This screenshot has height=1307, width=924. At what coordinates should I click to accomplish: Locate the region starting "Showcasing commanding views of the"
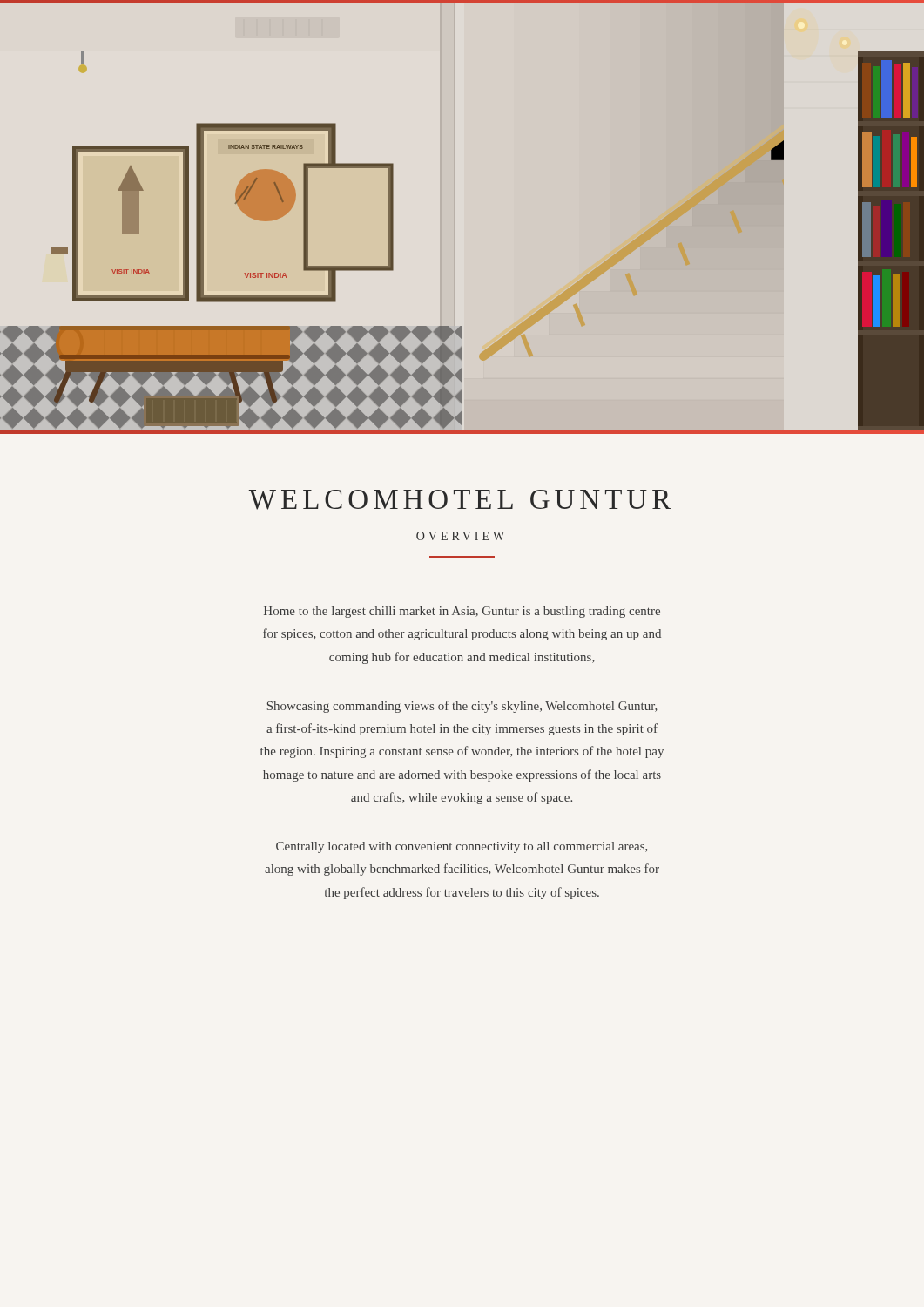(462, 751)
